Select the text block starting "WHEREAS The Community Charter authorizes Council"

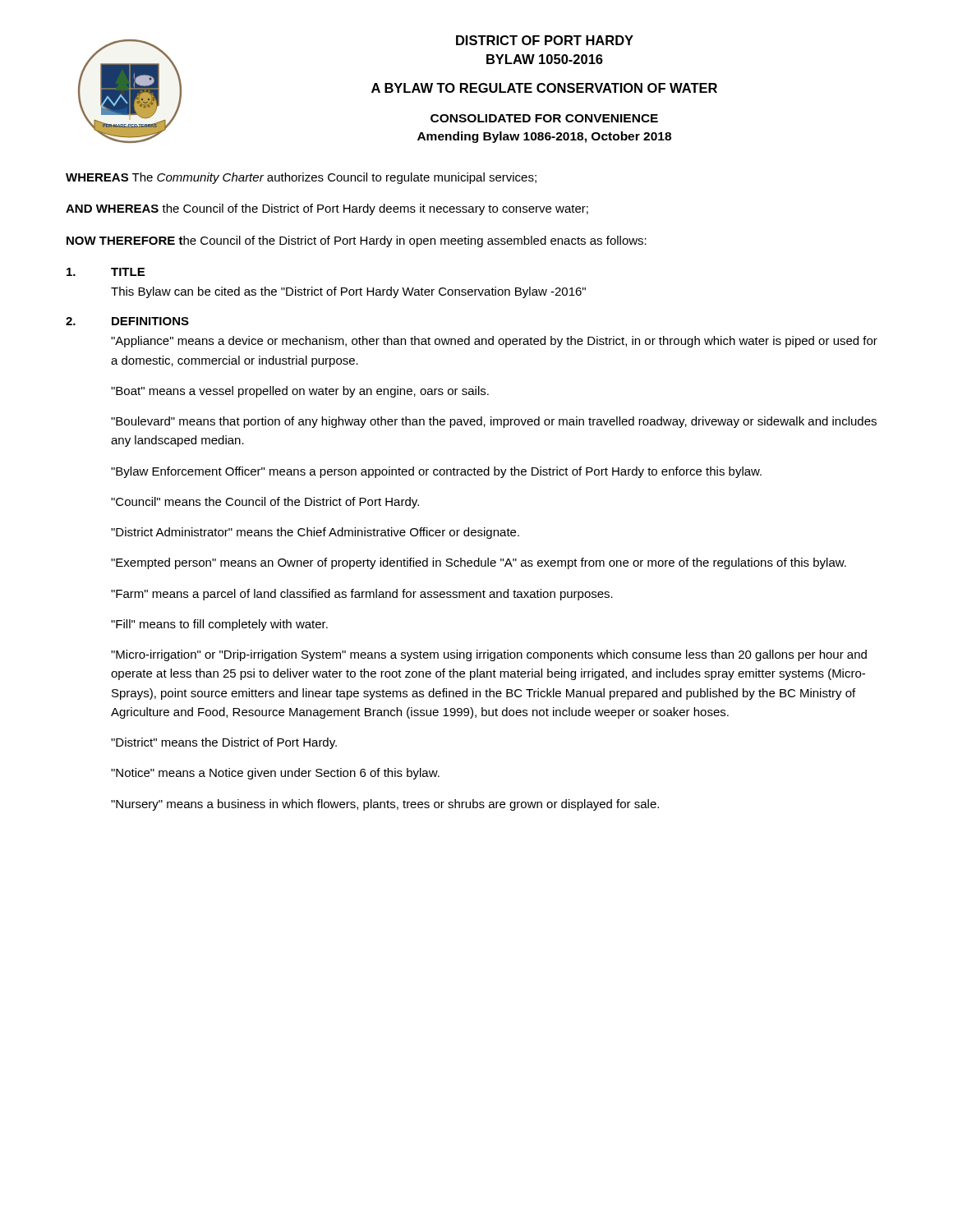click(x=302, y=177)
